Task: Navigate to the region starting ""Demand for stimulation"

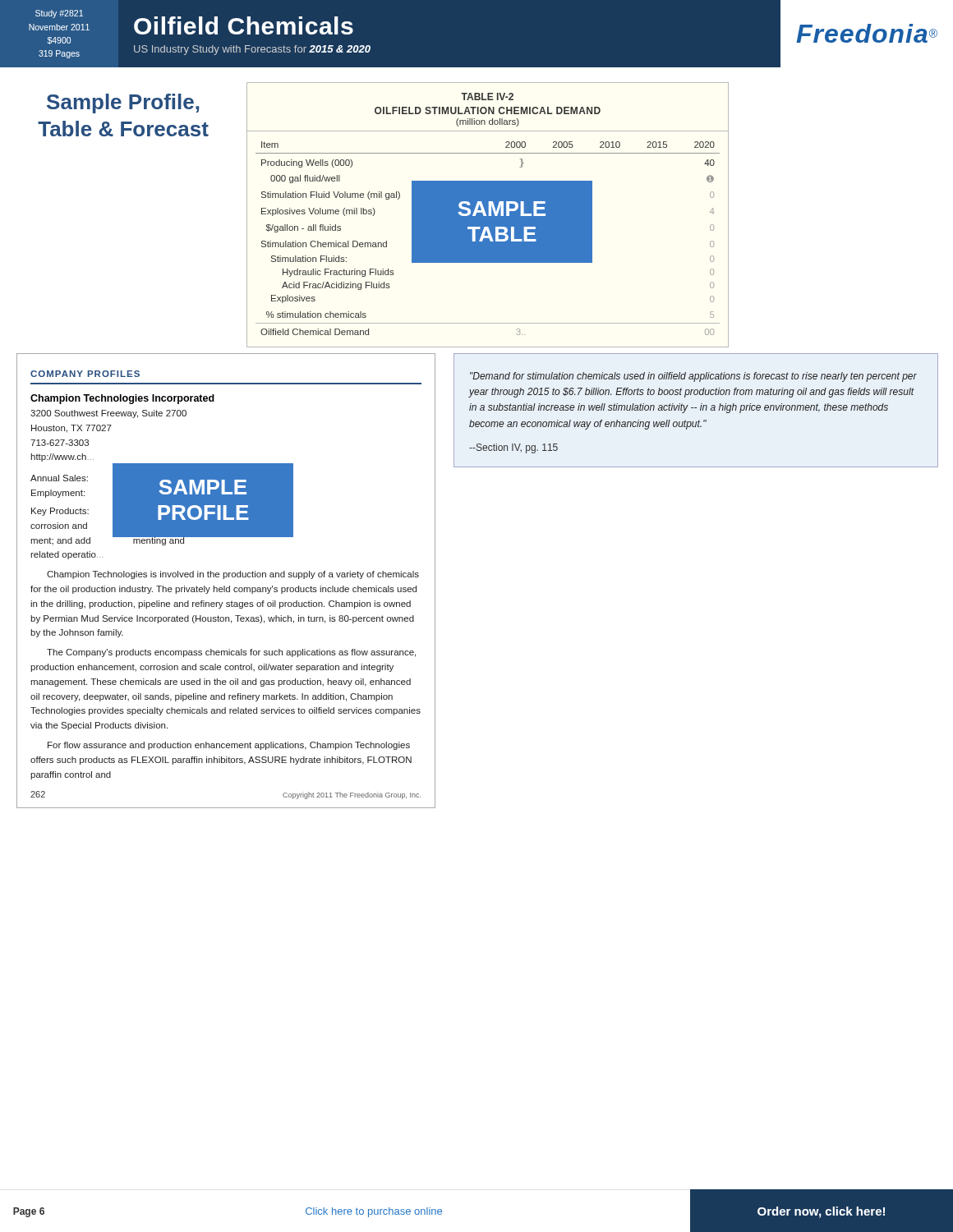Action: tap(696, 411)
